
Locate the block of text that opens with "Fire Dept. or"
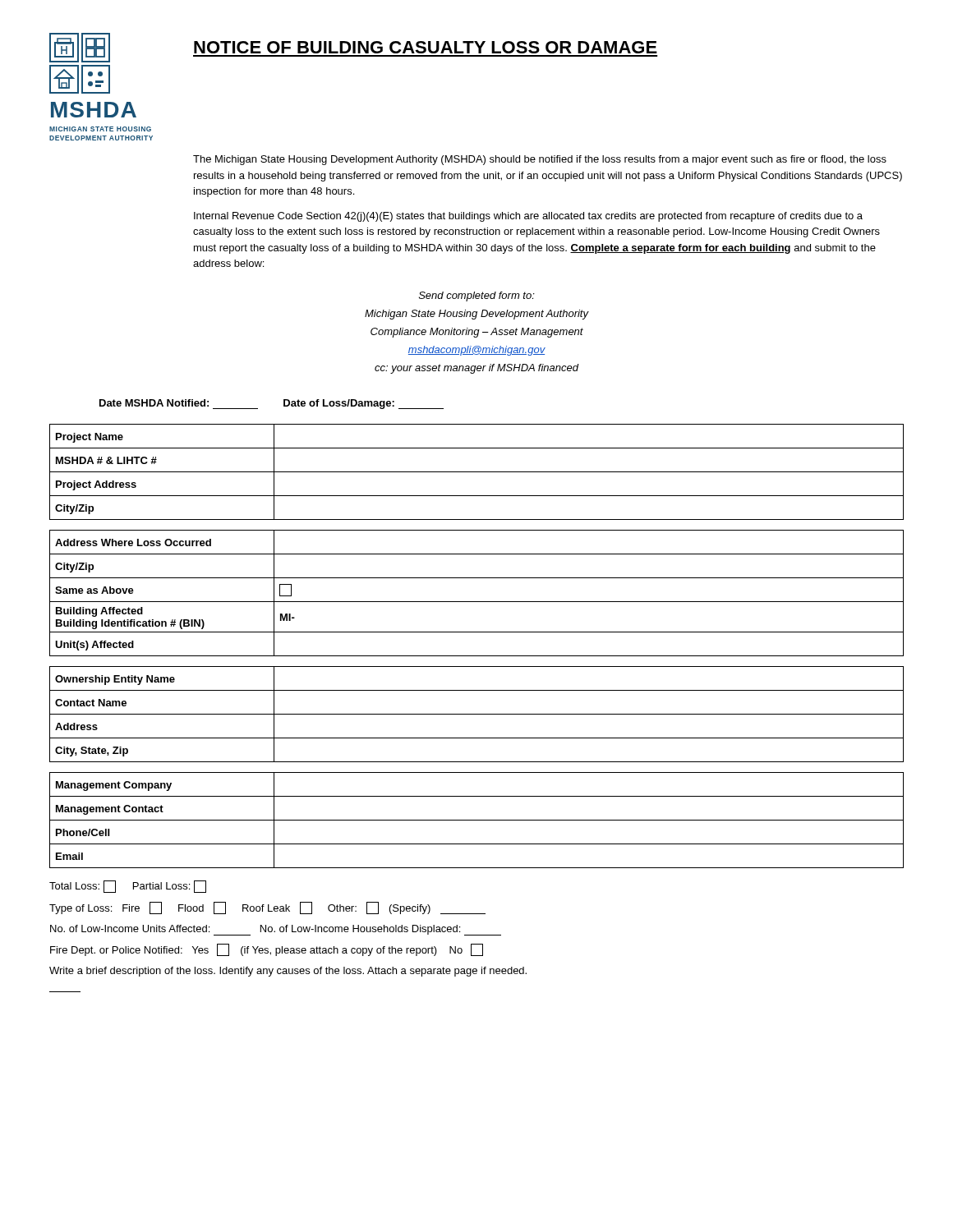coord(266,950)
